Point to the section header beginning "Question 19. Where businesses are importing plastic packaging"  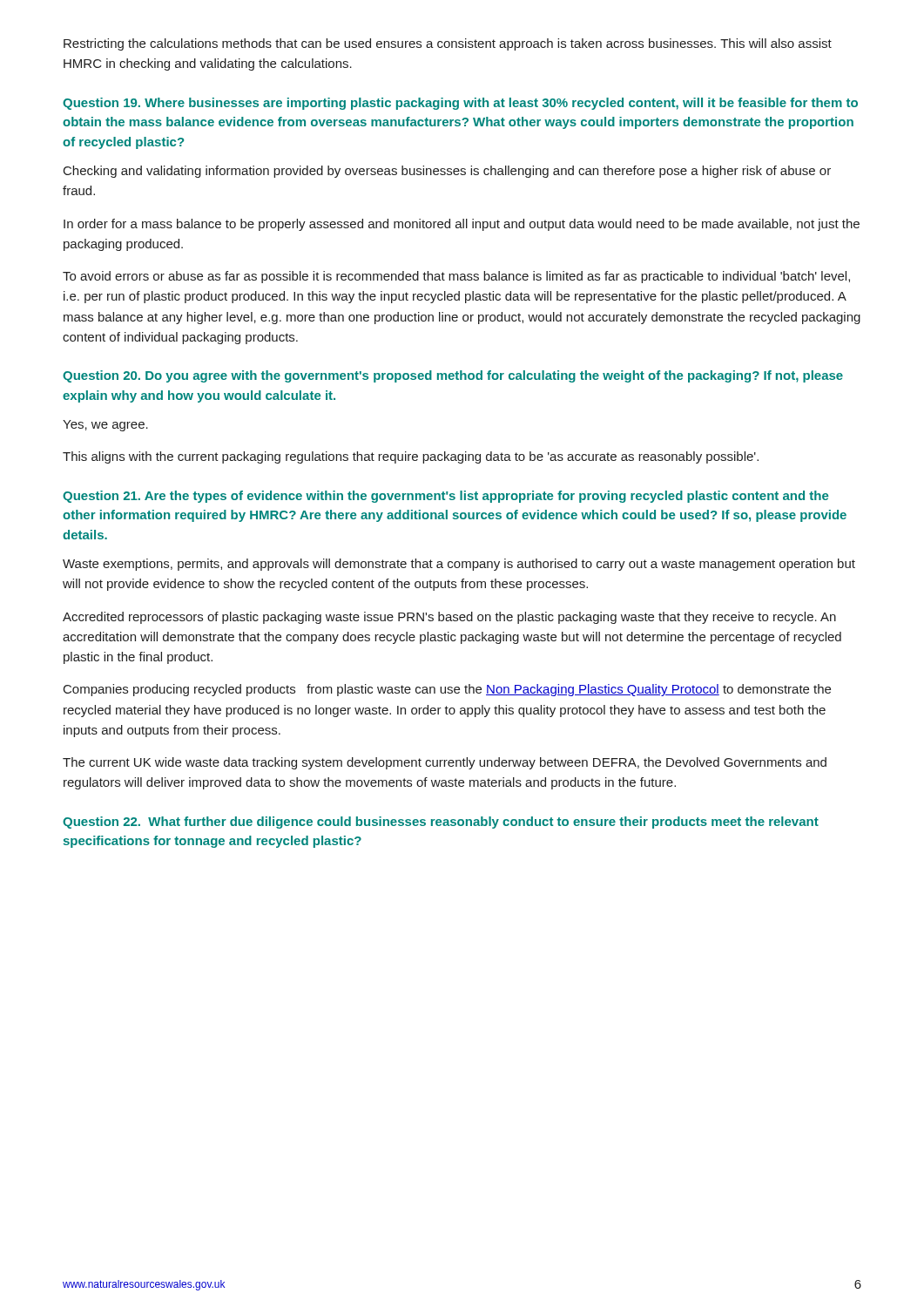click(x=461, y=122)
